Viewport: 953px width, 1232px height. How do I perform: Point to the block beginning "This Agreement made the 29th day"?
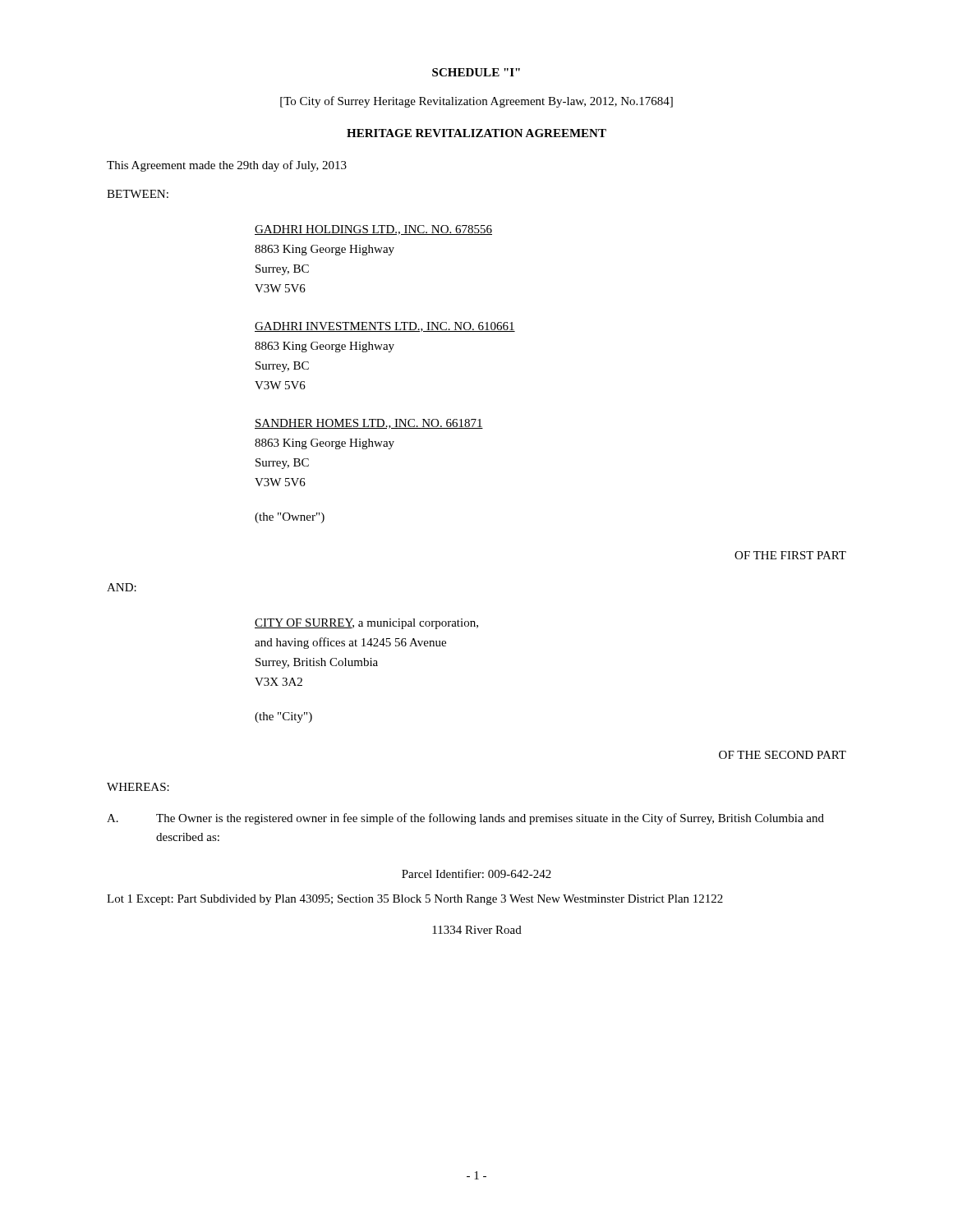pos(227,165)
